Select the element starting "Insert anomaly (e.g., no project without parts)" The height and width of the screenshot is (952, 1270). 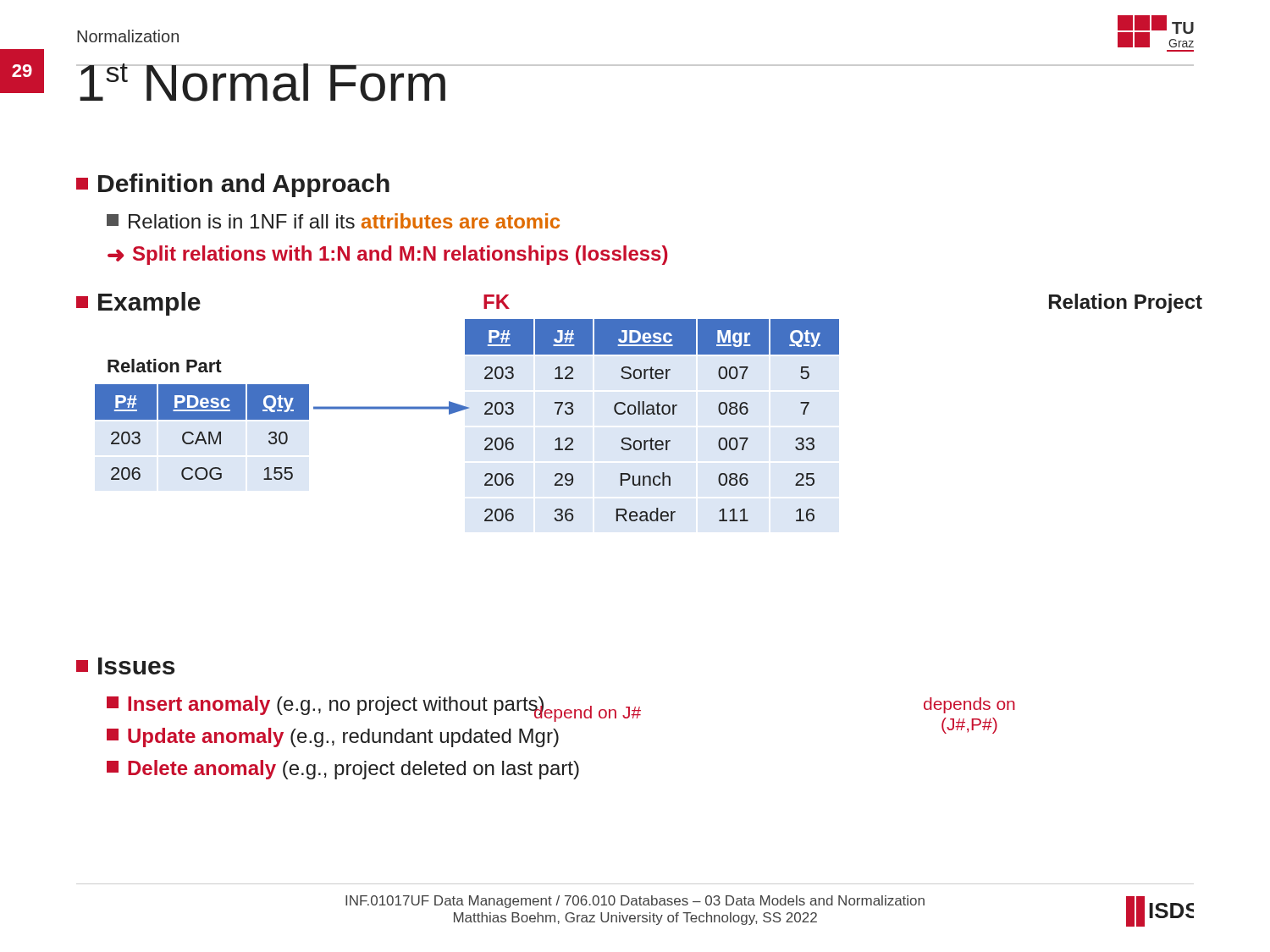[326, 704]
